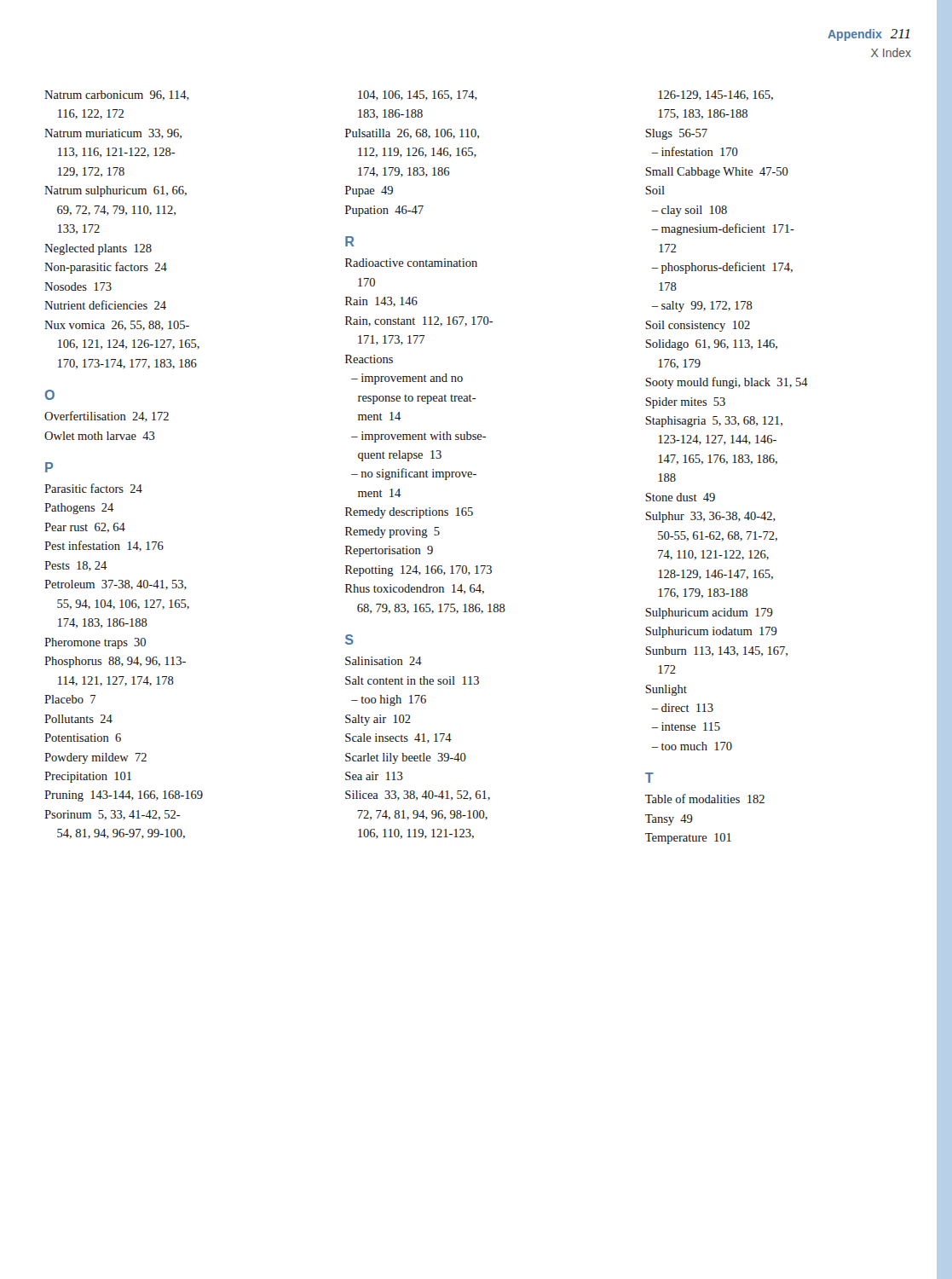
Task: Point to the text block starting "– magnesium-deficient 171- 172"
Action: [723, 238]
